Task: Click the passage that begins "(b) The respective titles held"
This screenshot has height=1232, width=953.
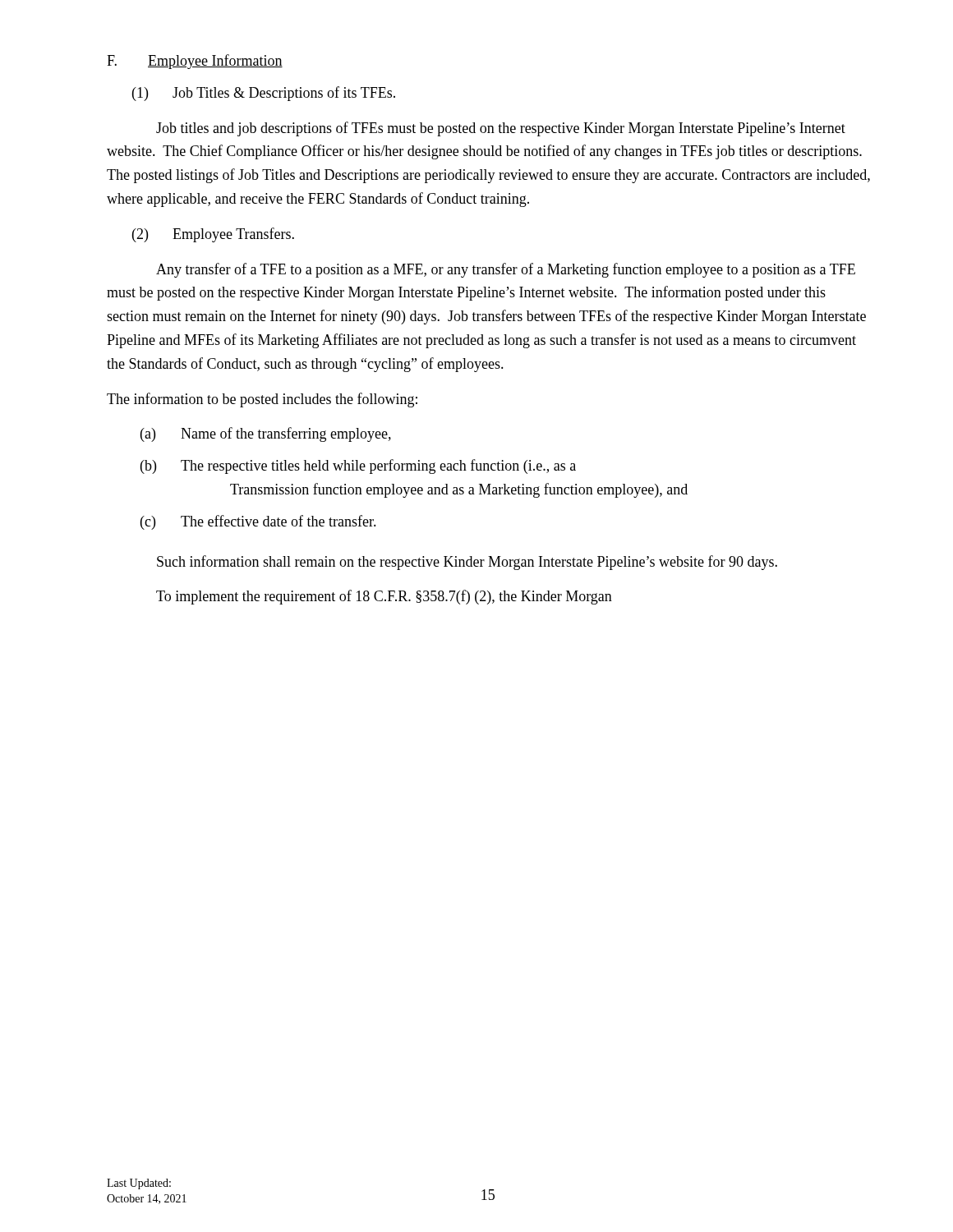Action: (x=505, y=478)
